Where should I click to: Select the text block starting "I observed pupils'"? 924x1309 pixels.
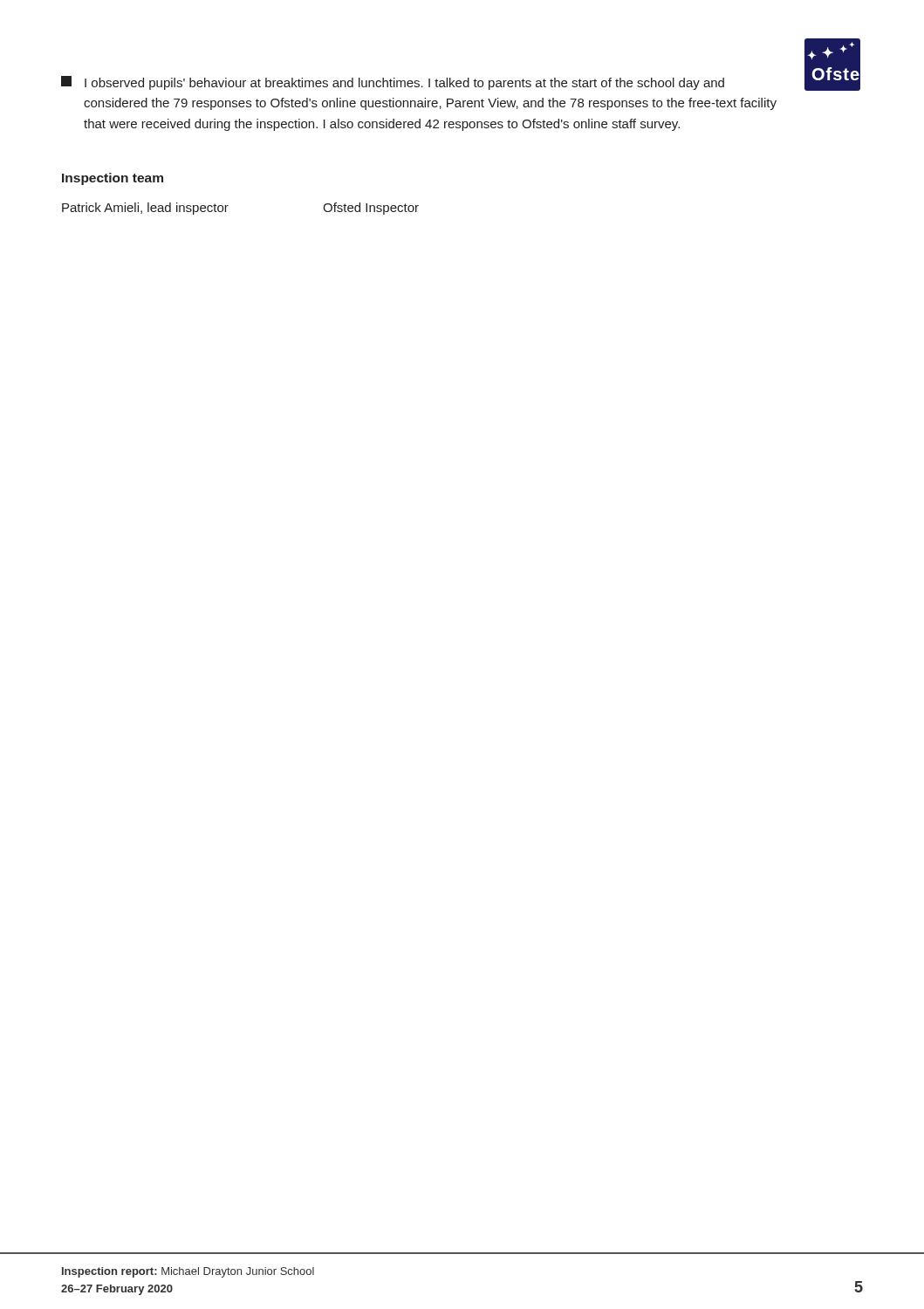click(423, 103)
